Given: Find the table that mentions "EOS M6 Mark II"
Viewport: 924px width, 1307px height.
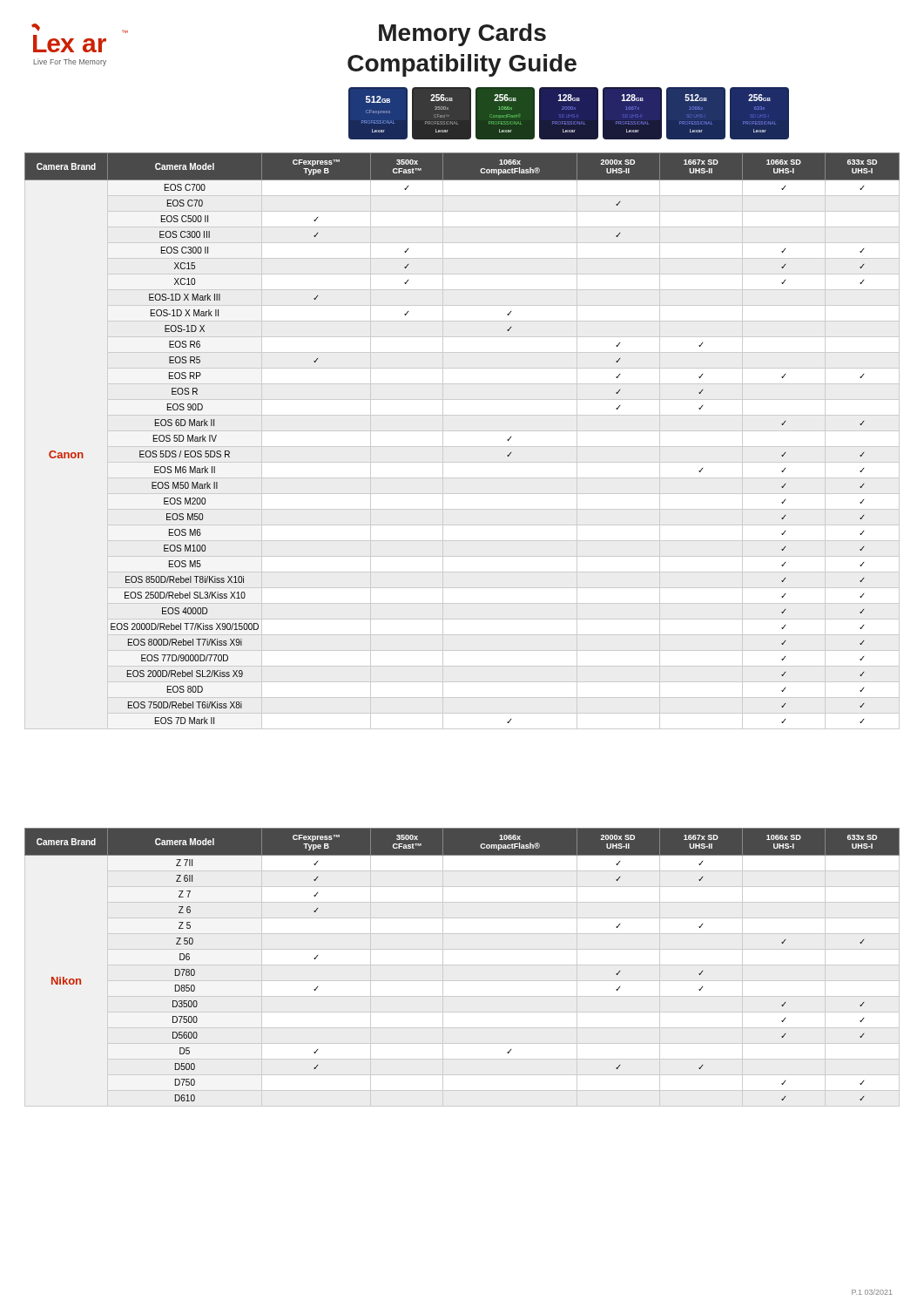Looking at the screenshot, I should click(x=462, y=441).
